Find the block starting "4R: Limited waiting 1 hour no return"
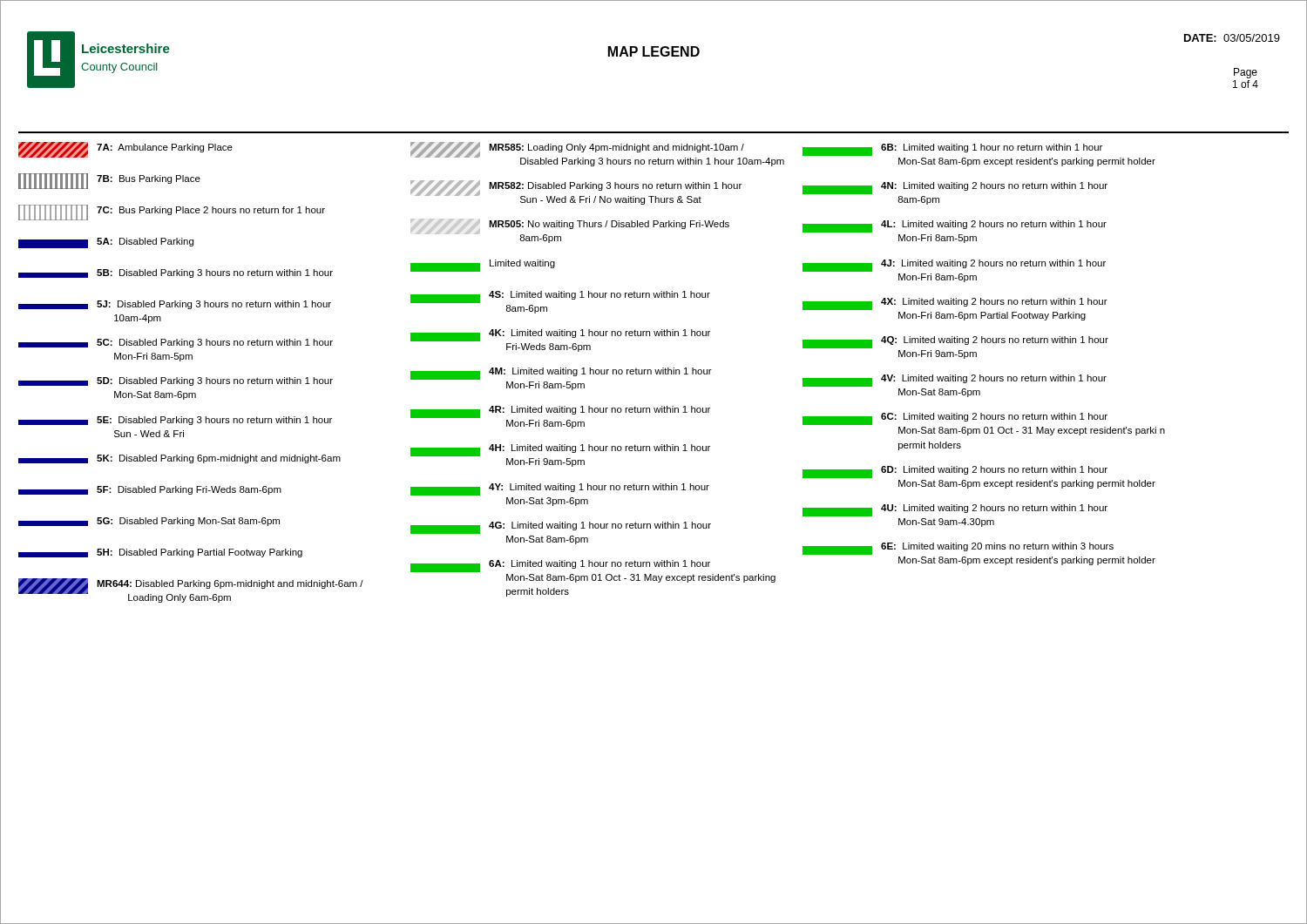This screenshot has width=1307, height=924. pos(598,416)
